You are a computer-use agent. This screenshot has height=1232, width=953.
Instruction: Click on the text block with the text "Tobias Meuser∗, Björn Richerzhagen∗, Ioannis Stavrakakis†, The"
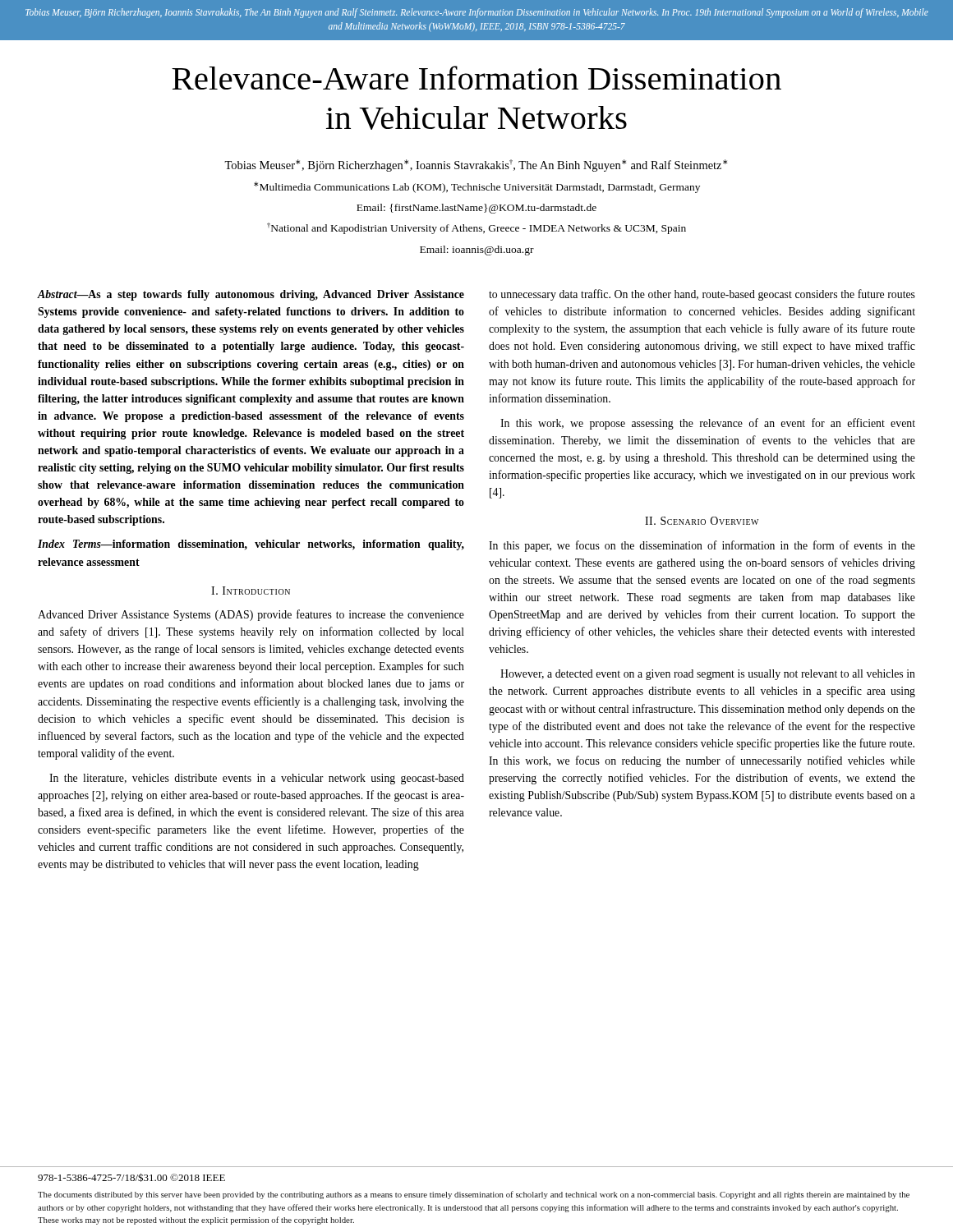(x=476, y=207)
